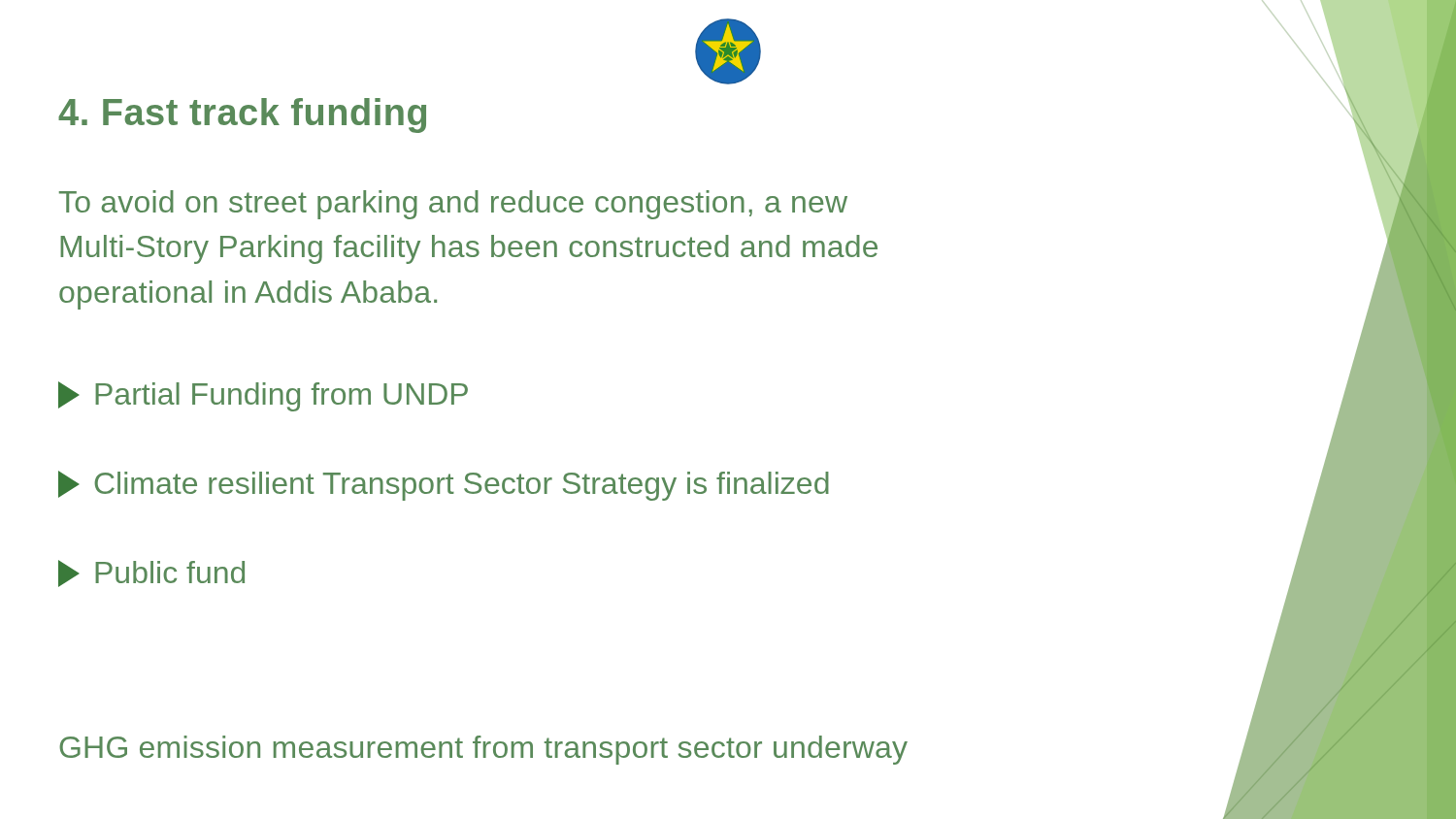The width and height of the screenshot is (1456, 819).
Task: Navigate to the block starting "GHG emission measurement from transport sector underway"
Action: [x=483, y=747]
